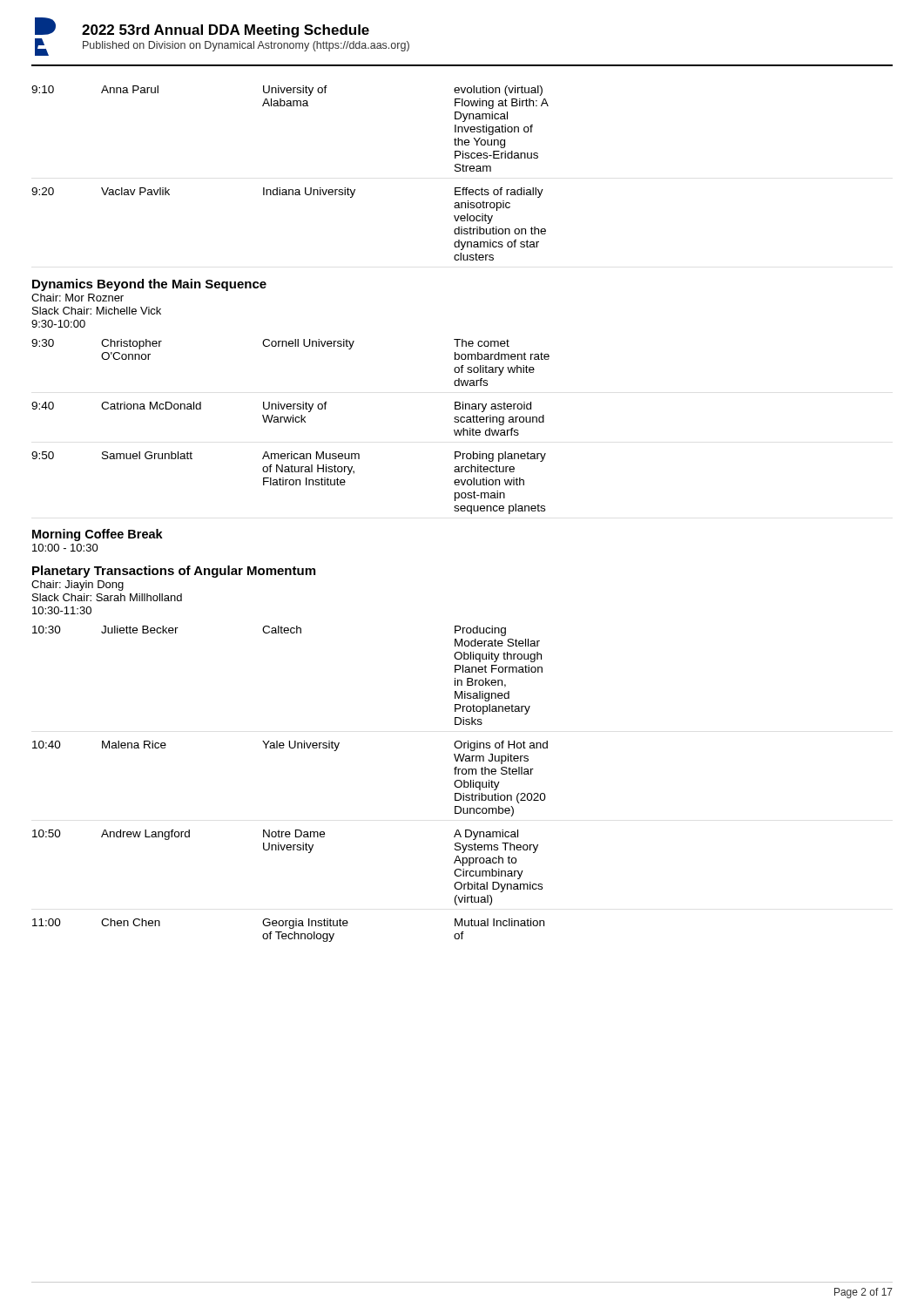Screen dimensions: 1307x924
Task: Find the section header with the text "Dynamics Beyond the Main Sequence Chair: Mor"
Action: click(149, 285)
